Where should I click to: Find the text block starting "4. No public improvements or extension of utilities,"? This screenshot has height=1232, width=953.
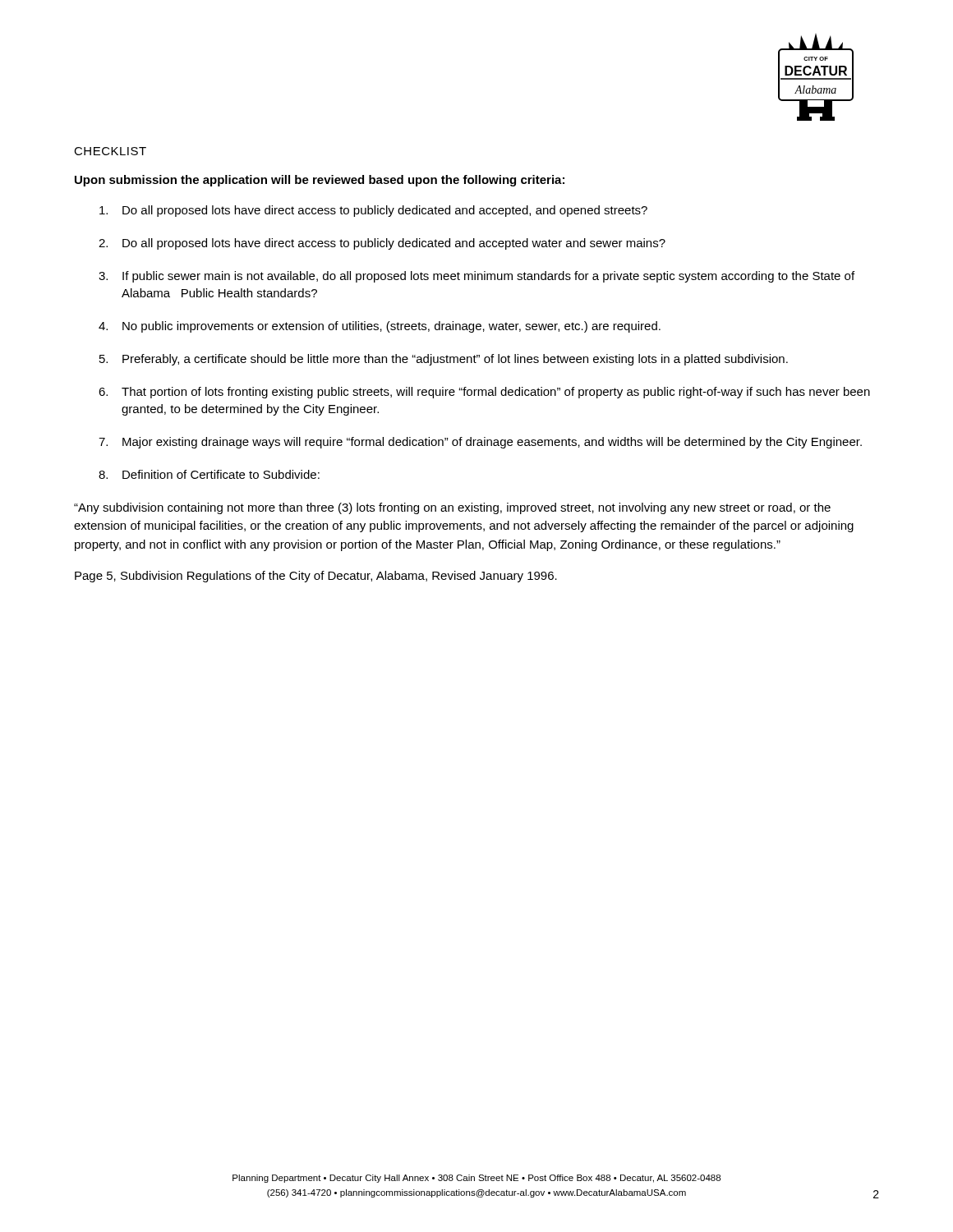coord(489,326)
